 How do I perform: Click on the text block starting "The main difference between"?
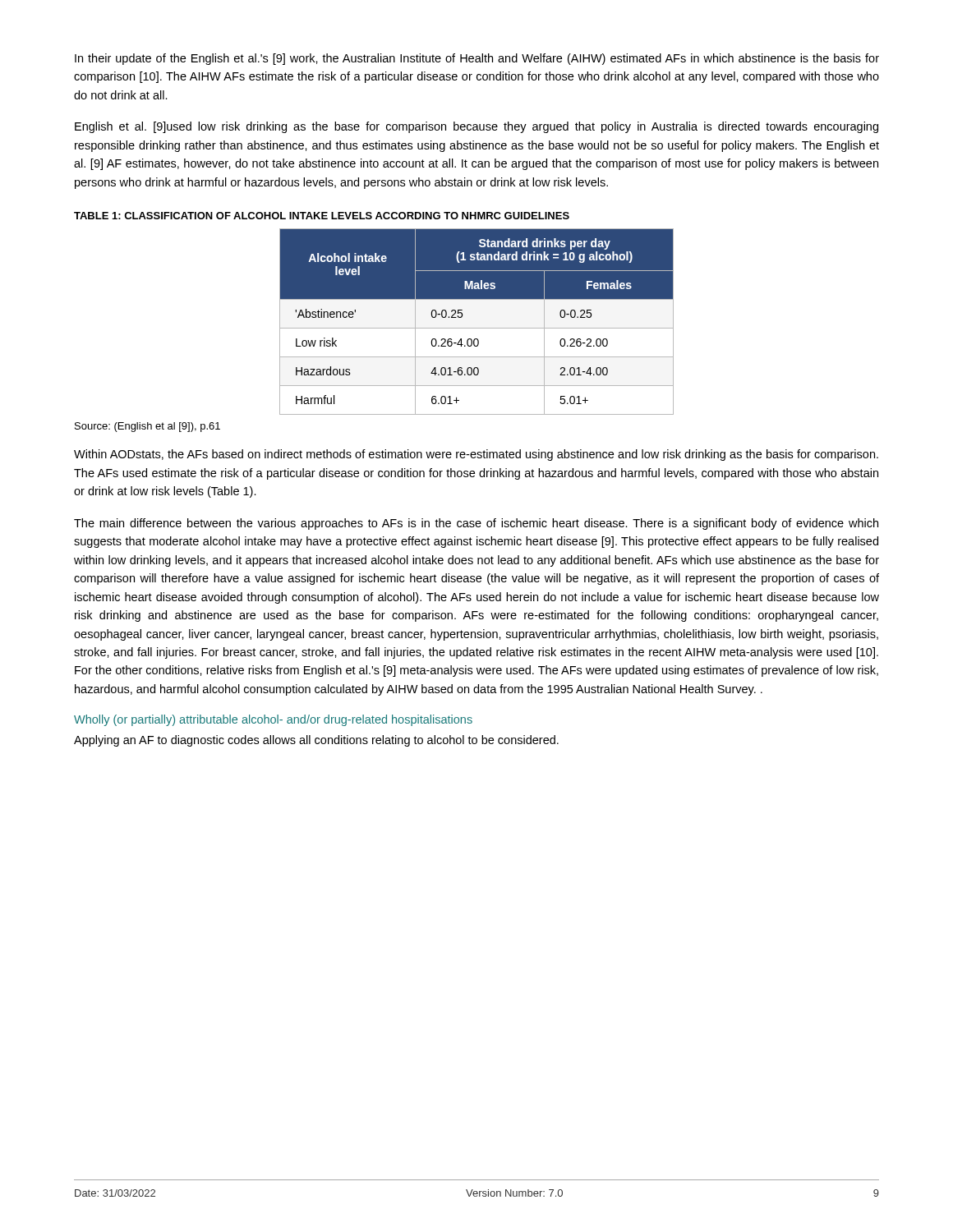pos(476,606)
